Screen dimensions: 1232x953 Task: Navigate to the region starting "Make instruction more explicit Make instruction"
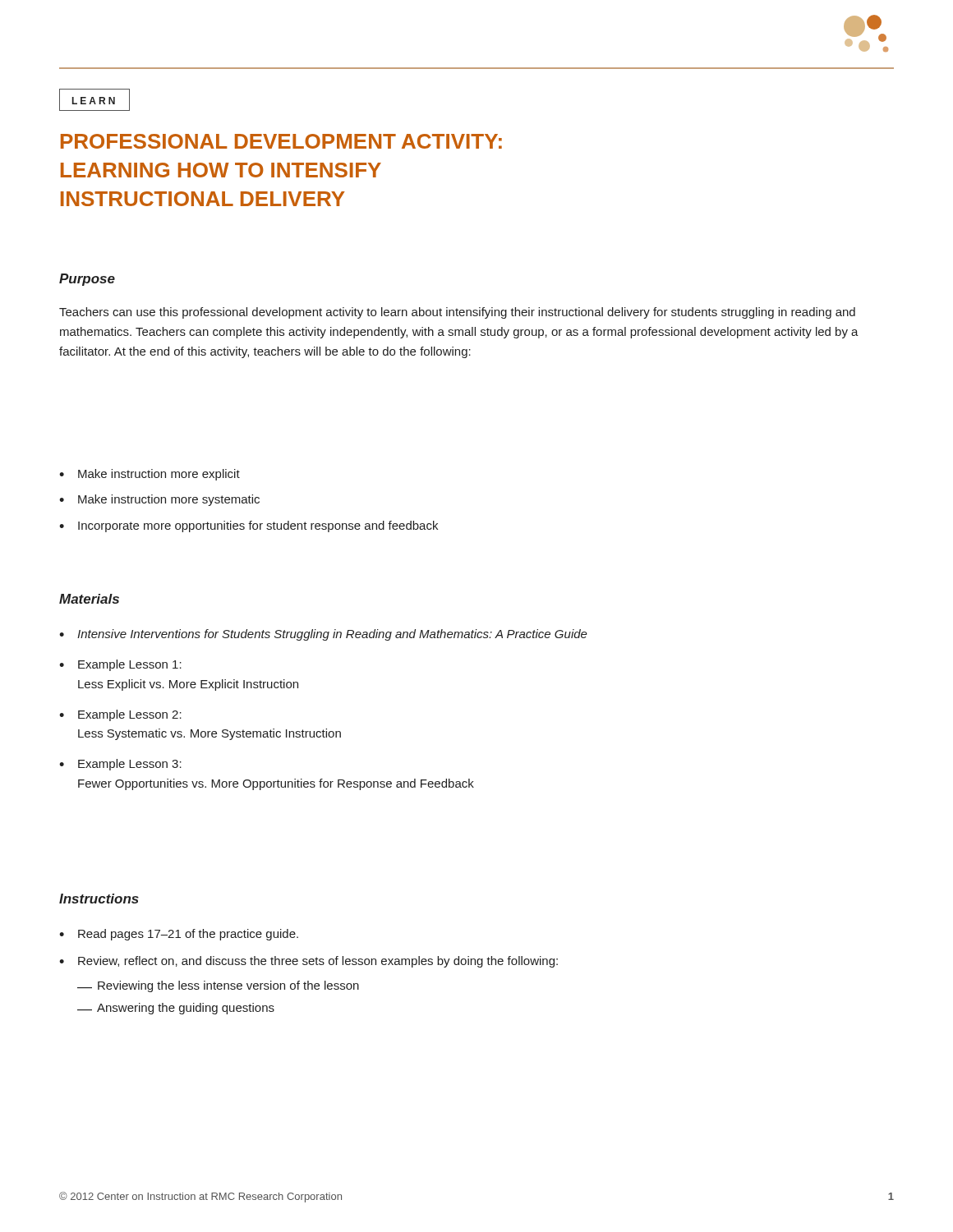(150, 475)
